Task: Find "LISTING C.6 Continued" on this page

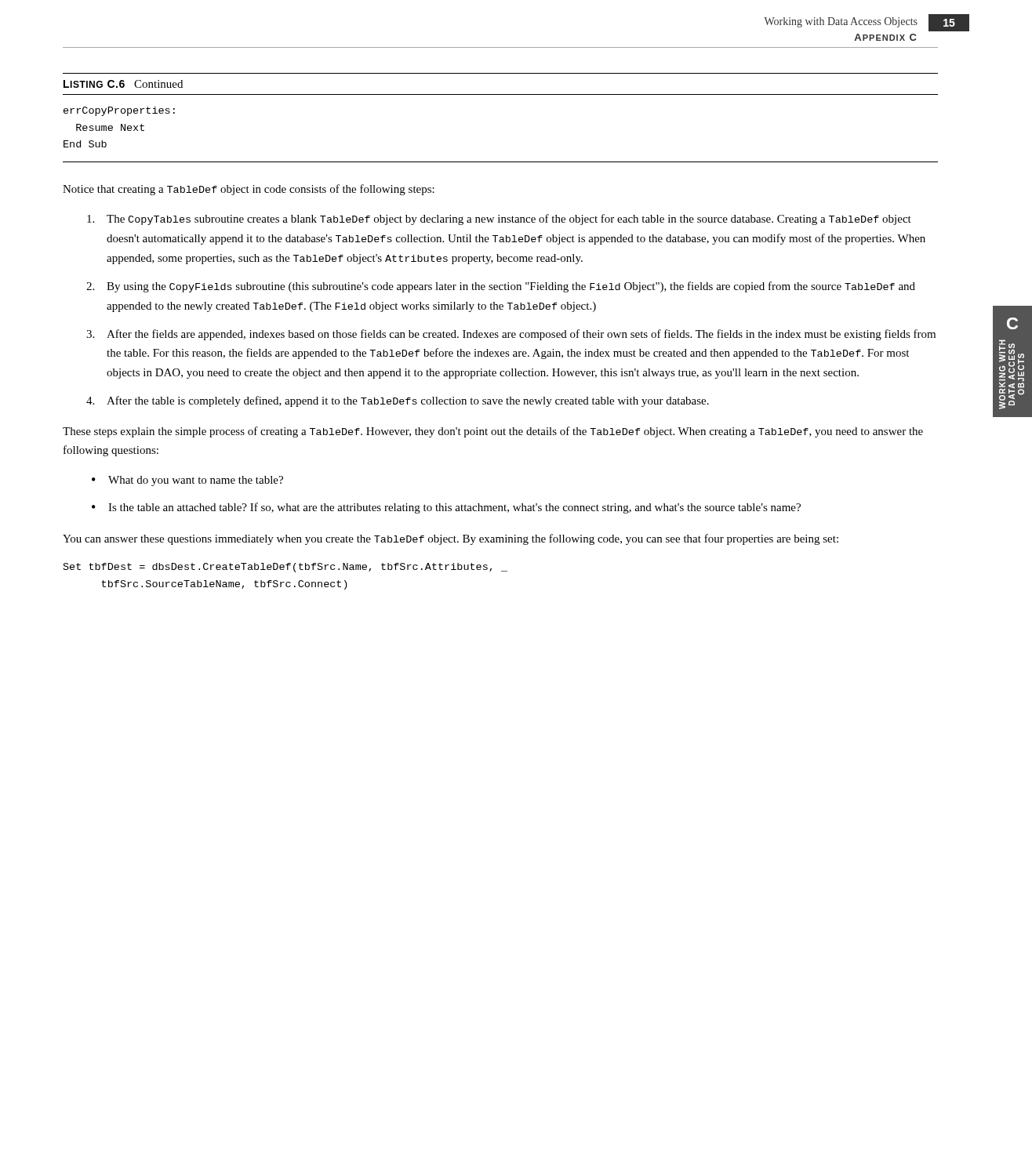Action: click(123, 84)
